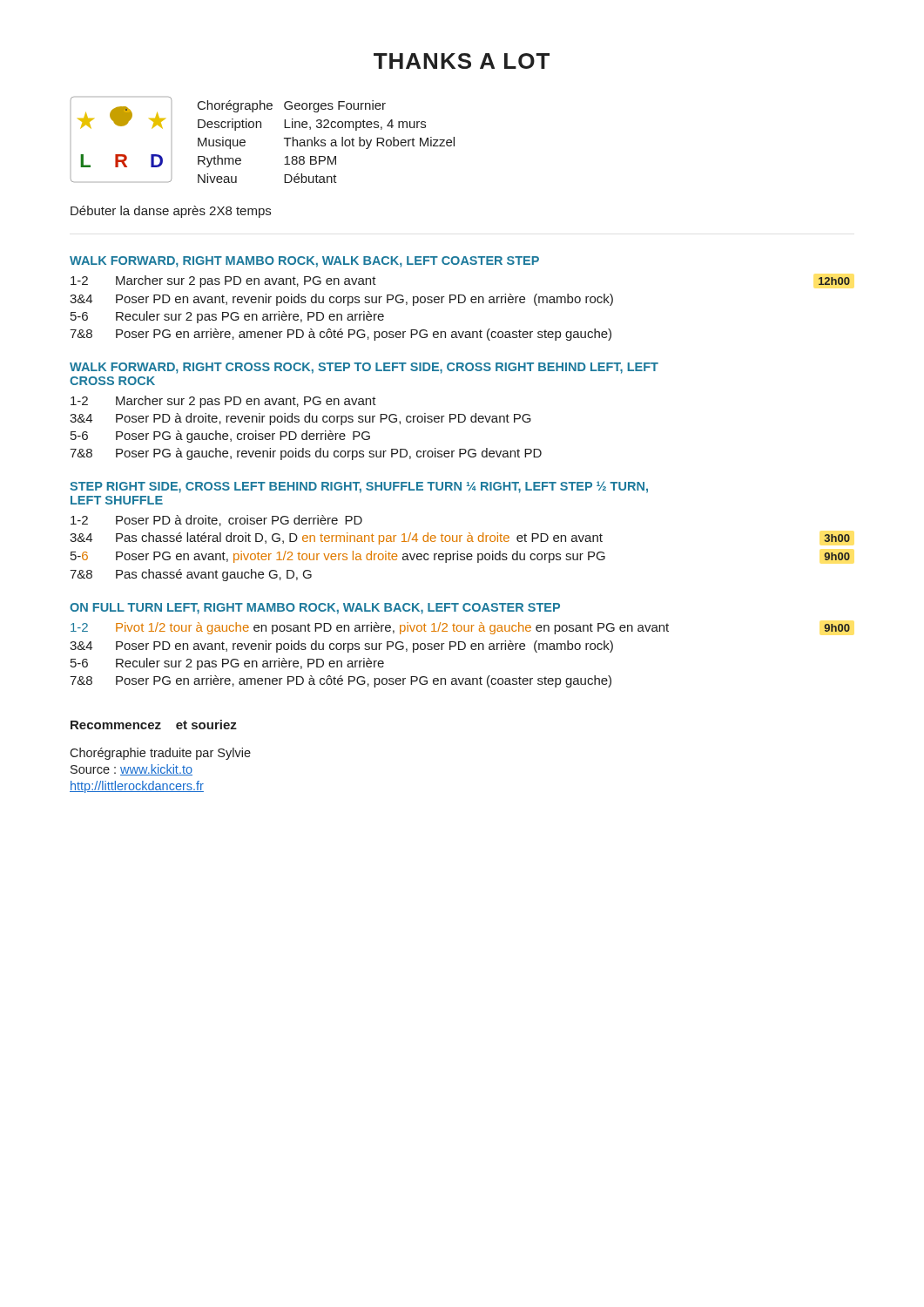Find the text starting "7&8 Pas chassé"
Viewport: 924px width, 1307px height.
191,575
